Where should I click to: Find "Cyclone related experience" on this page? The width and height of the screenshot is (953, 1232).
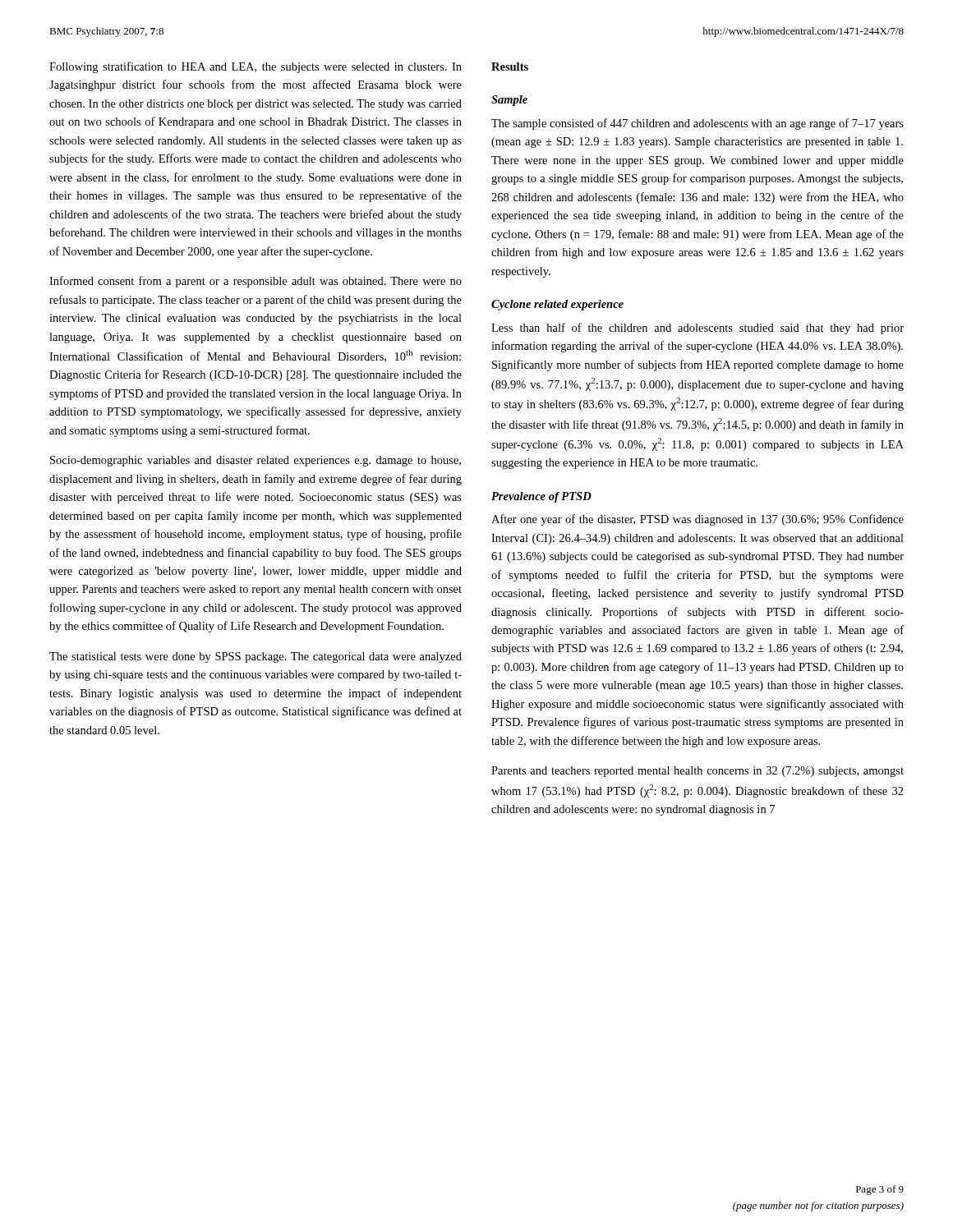pyautogui.click(x=557, y=304)
